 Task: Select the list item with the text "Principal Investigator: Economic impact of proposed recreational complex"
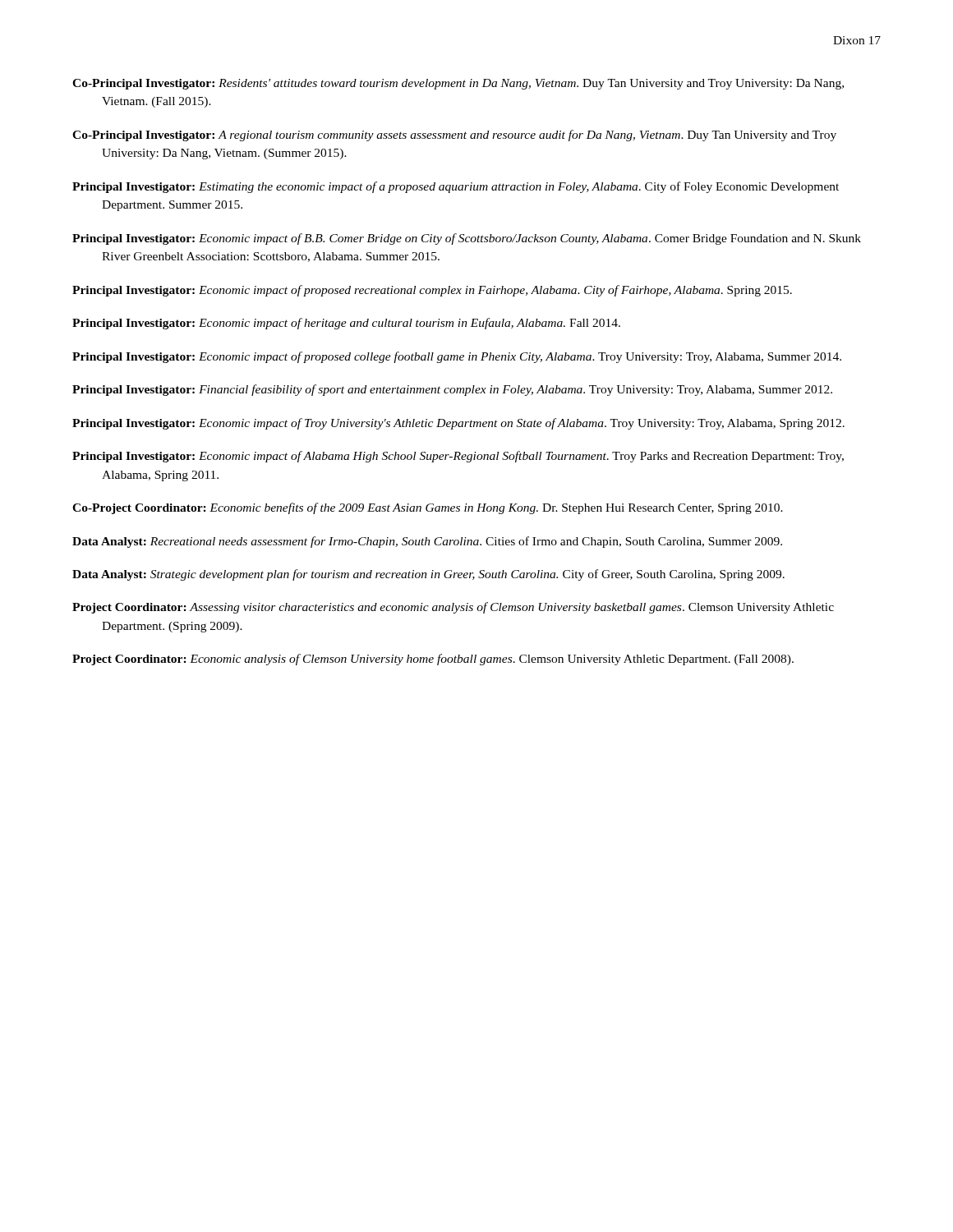(432, 289)
